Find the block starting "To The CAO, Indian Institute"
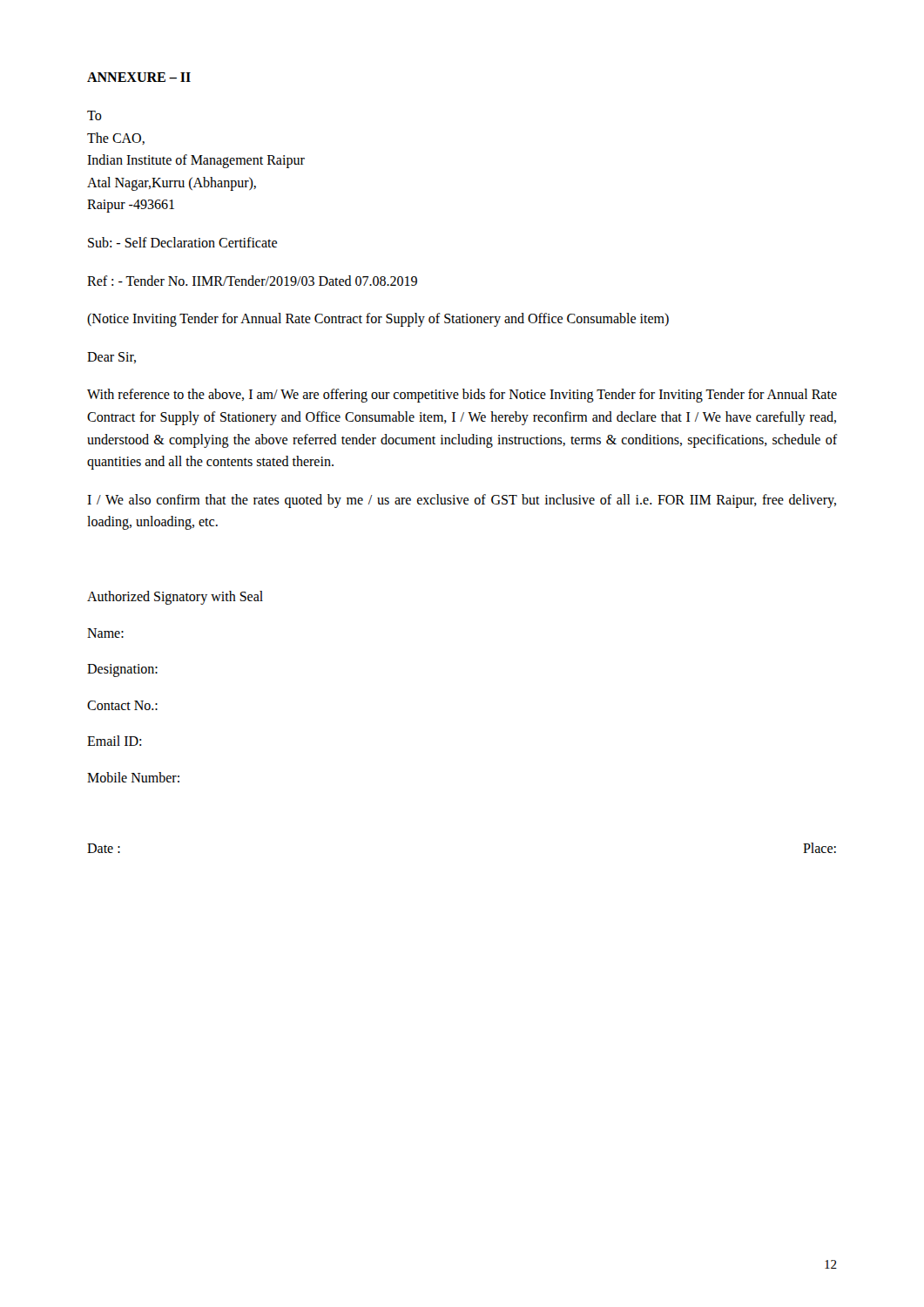The height and width of the screenshot is (1307, 924). (x=196, y=160)
